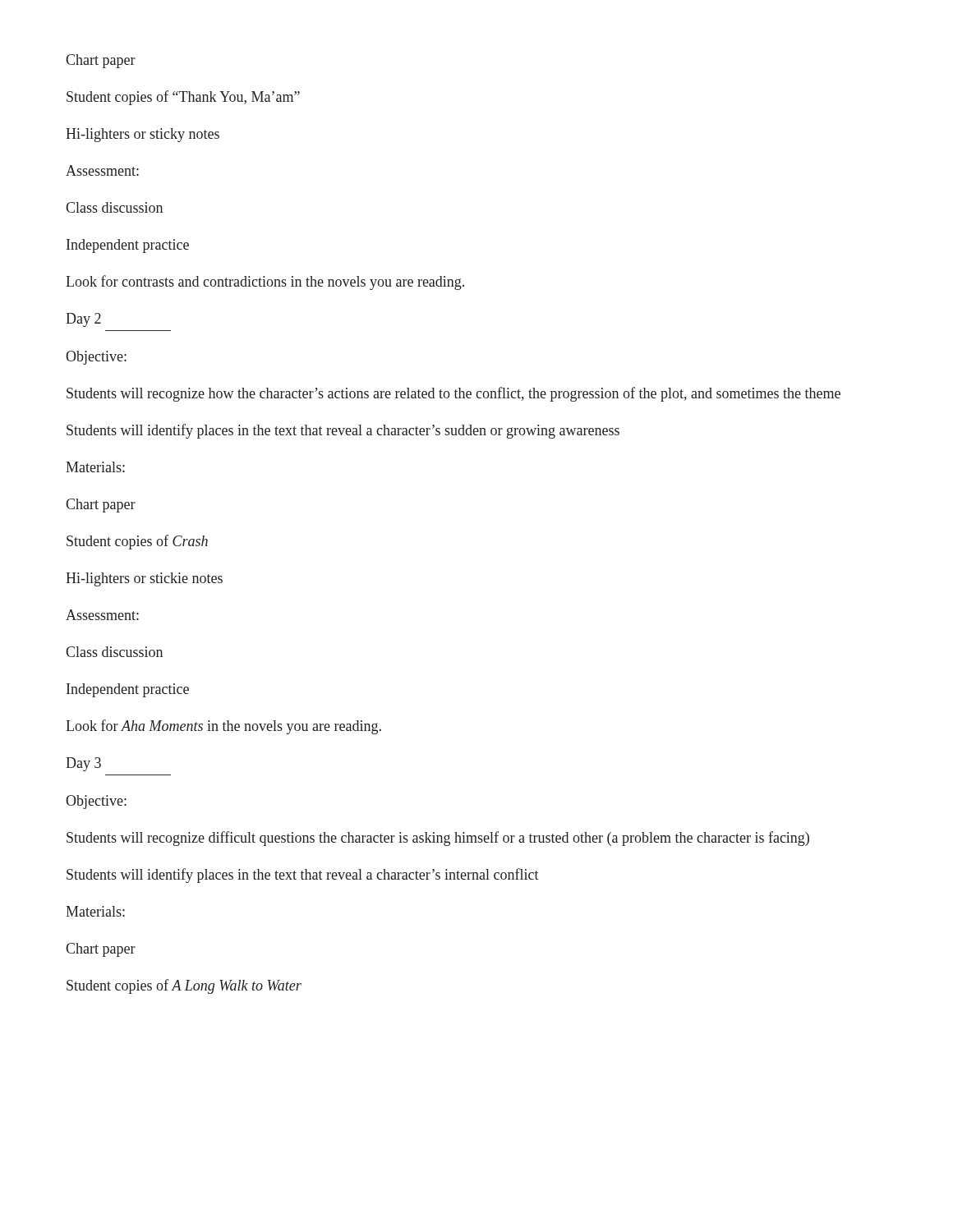Navigate to the element starting "Look for contrasts"
The height and width of the screenshot is (1232, 953).
click(x=266, y=282)
